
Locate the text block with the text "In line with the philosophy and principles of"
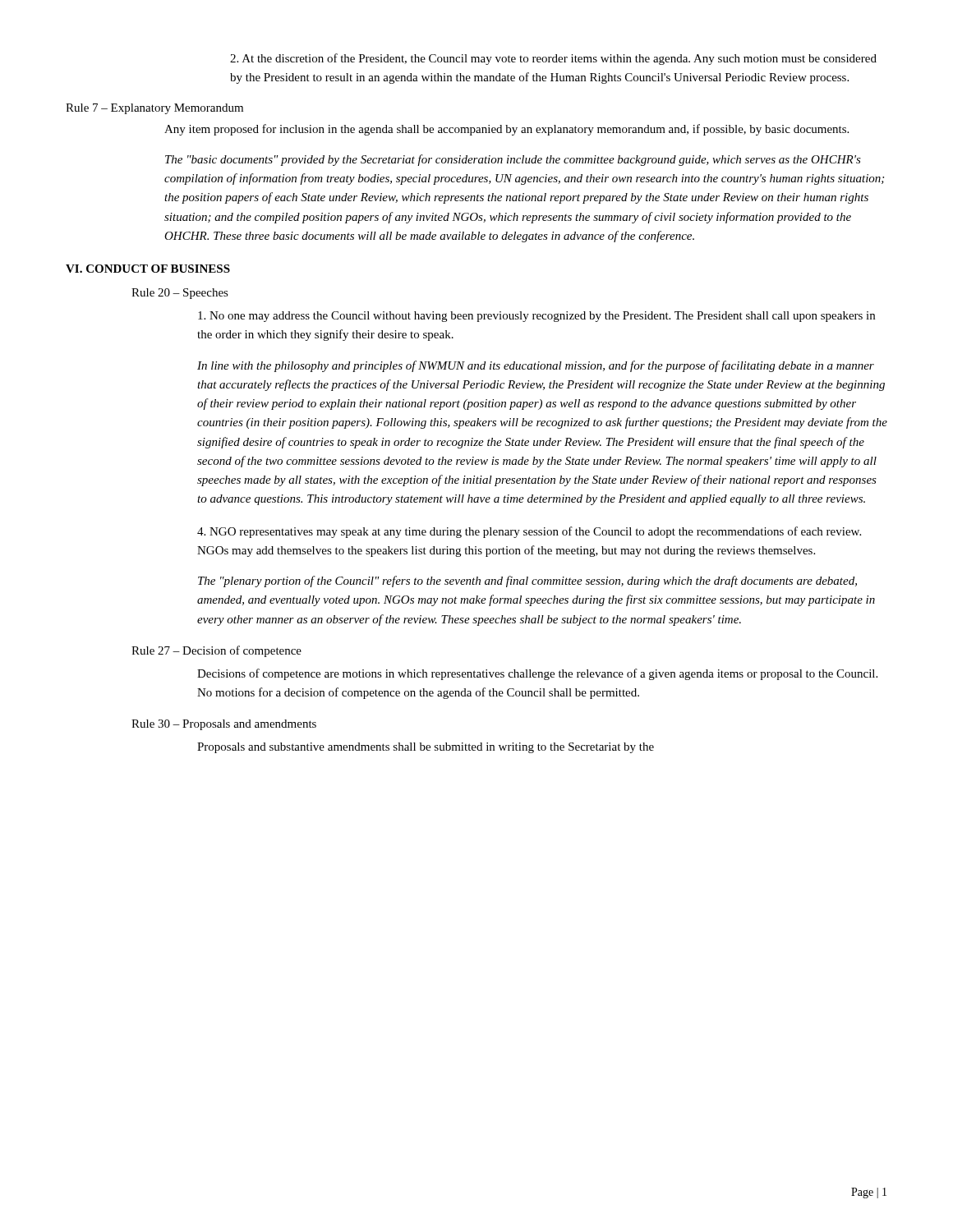click(x=542, y=432)
